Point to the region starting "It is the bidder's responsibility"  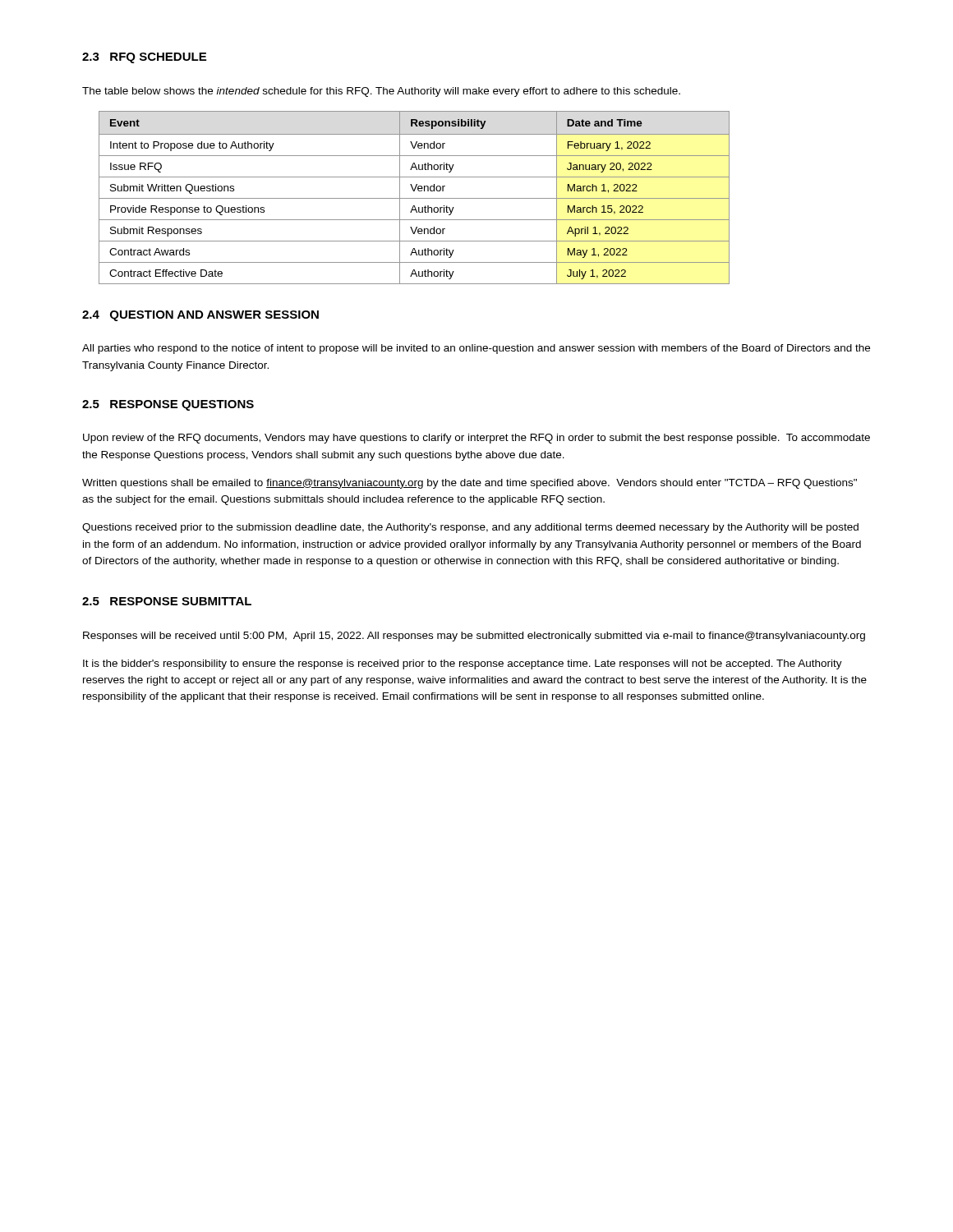tap(476, 680)
